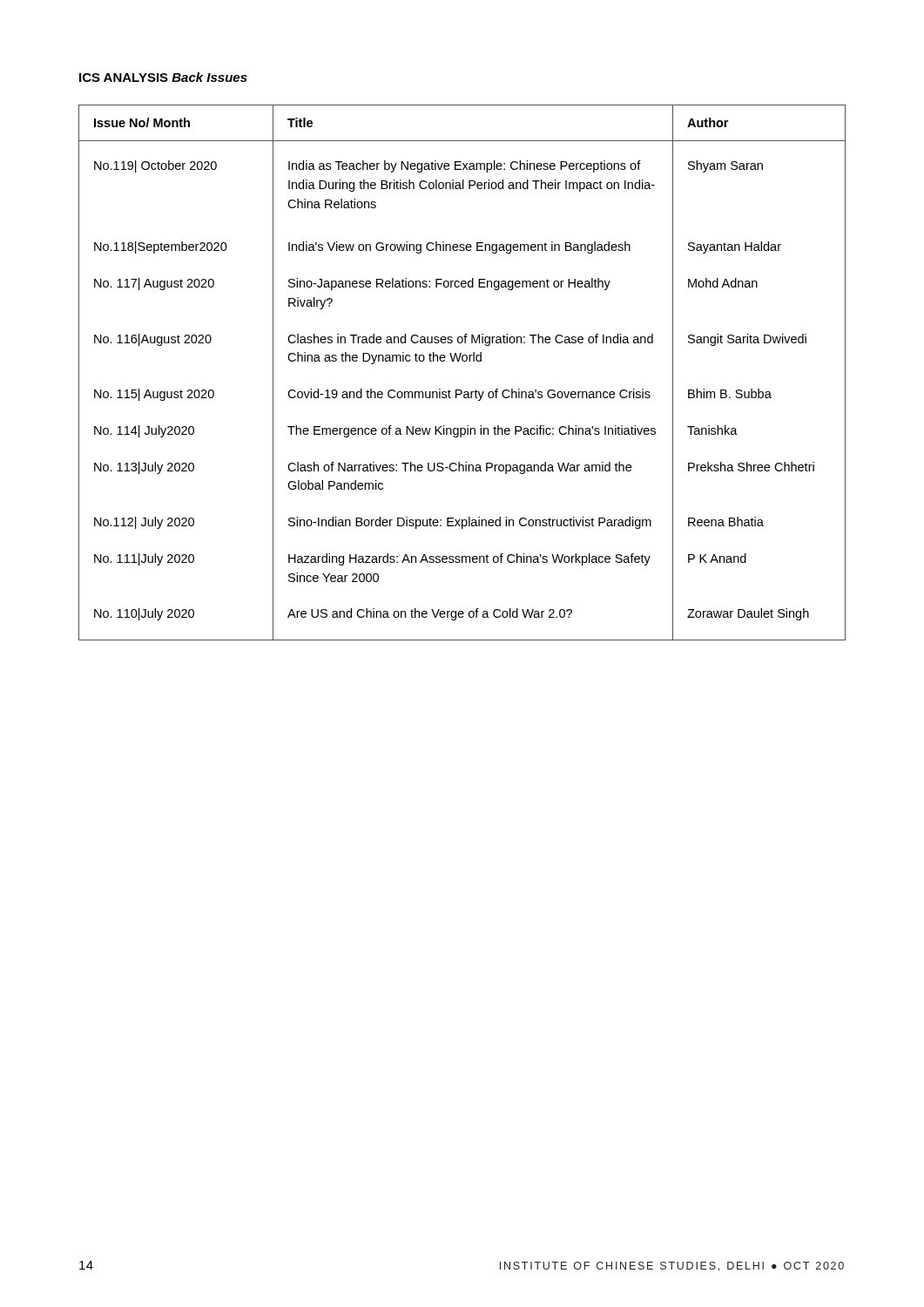
Task: Find "ICS ANALYSIS Back Issues" on this page
Action: (x=163, y=77)
